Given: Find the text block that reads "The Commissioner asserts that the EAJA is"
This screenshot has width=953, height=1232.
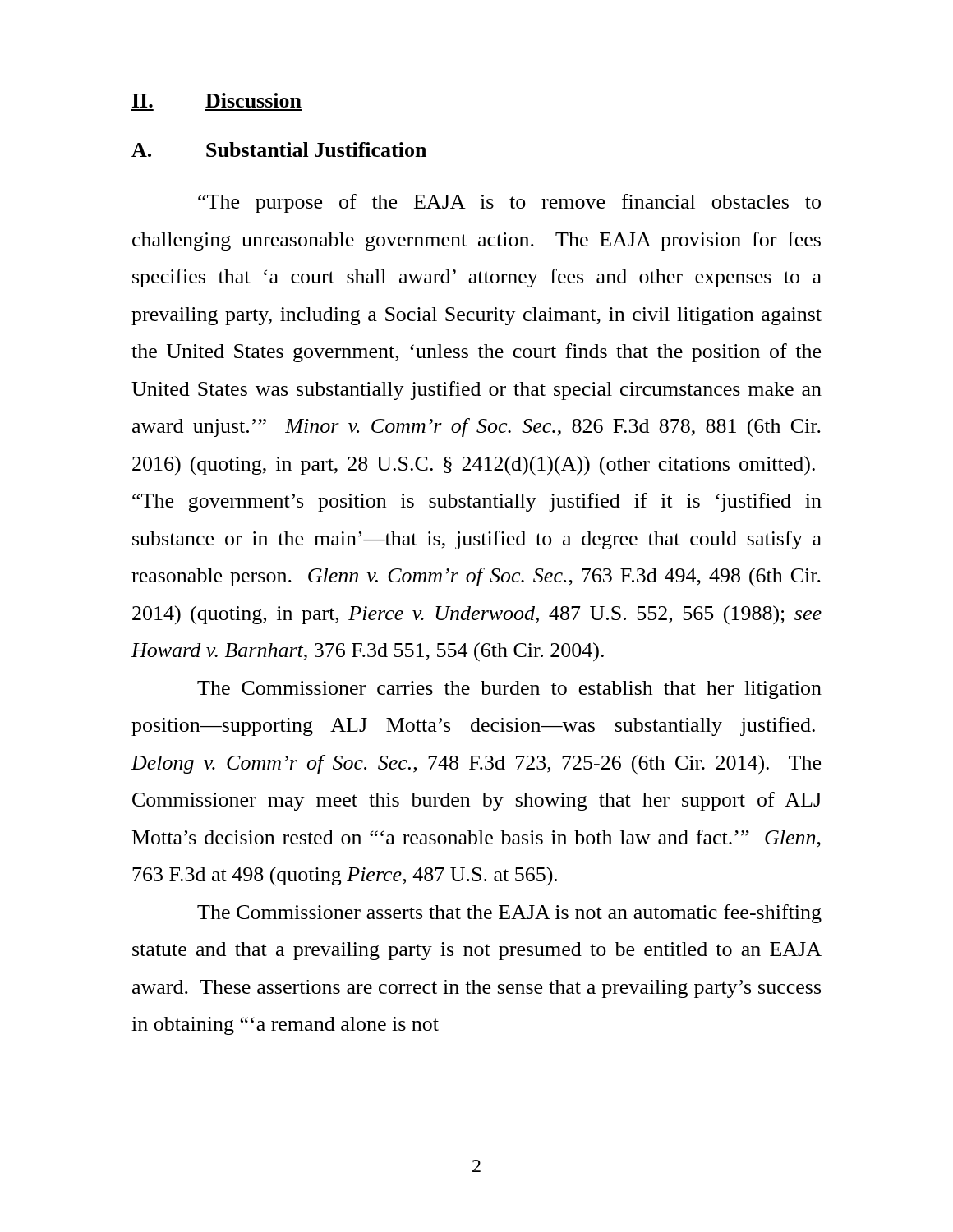Looking at the screenshot, I should (509, 914).
